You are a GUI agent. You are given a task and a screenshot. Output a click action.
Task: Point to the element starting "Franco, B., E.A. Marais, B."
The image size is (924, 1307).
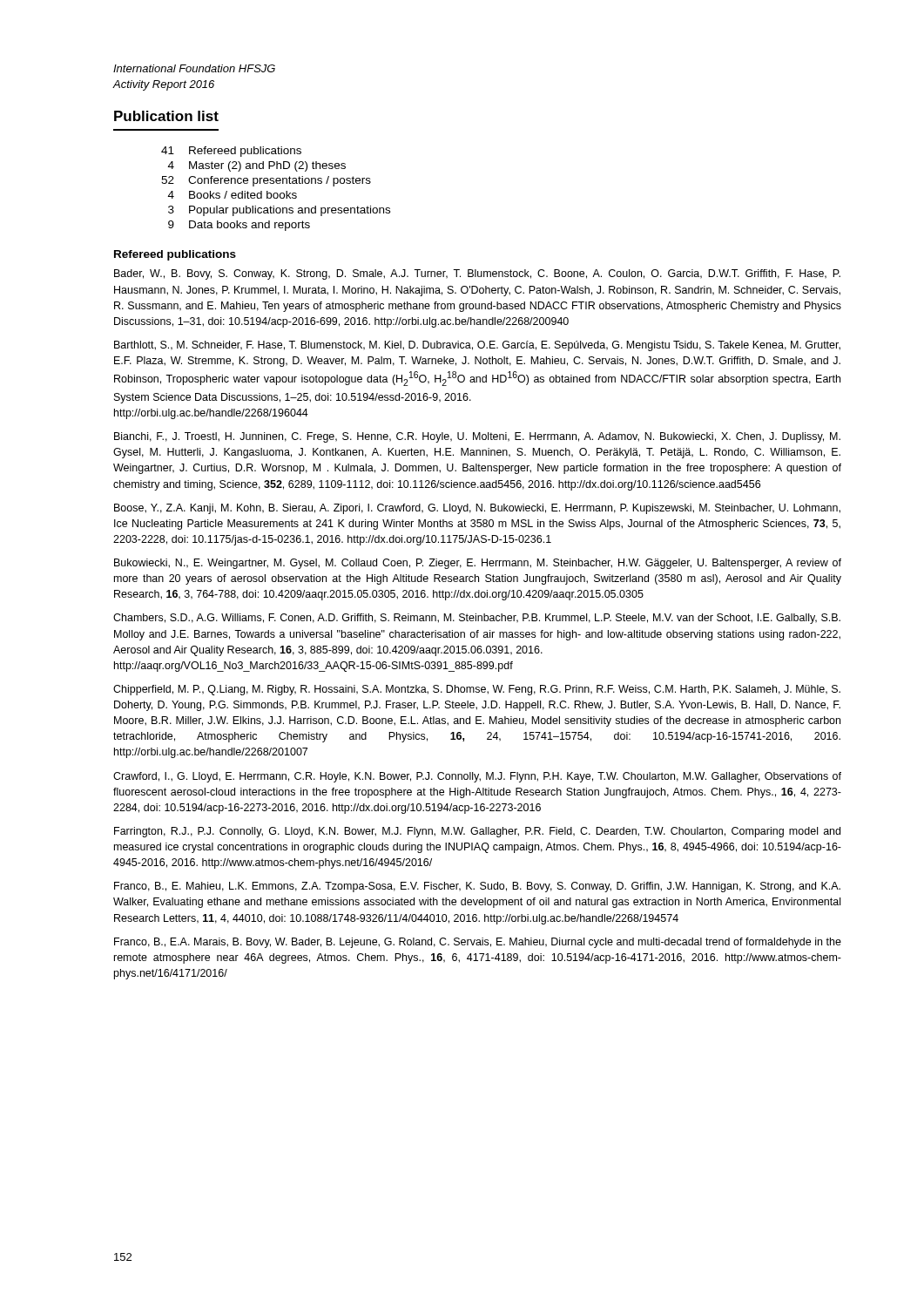coord(477,957)
